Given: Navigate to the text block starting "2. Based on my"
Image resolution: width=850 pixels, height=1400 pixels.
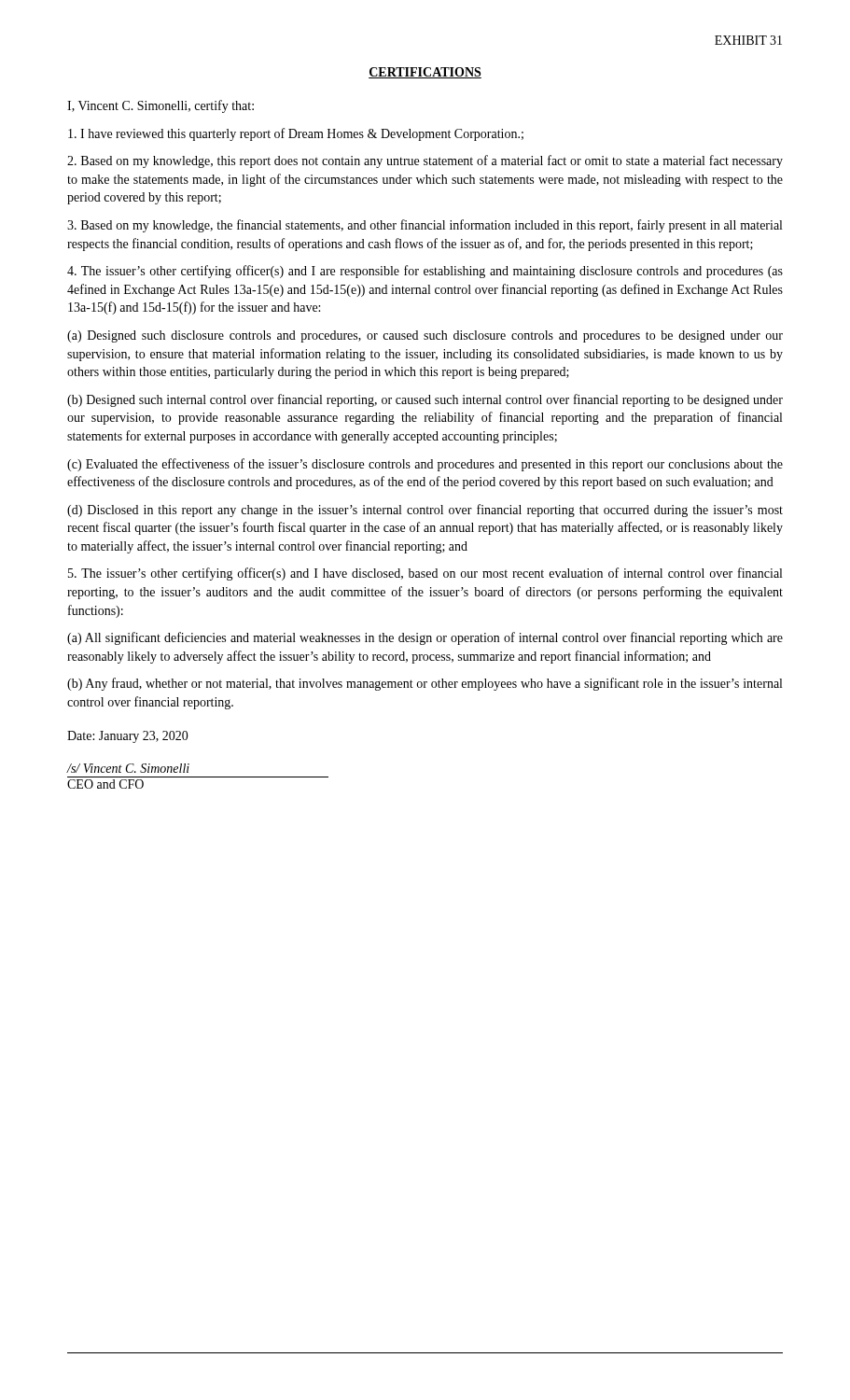Looking at the screenshot, I should pyautogui.click(x=425, y=179).
